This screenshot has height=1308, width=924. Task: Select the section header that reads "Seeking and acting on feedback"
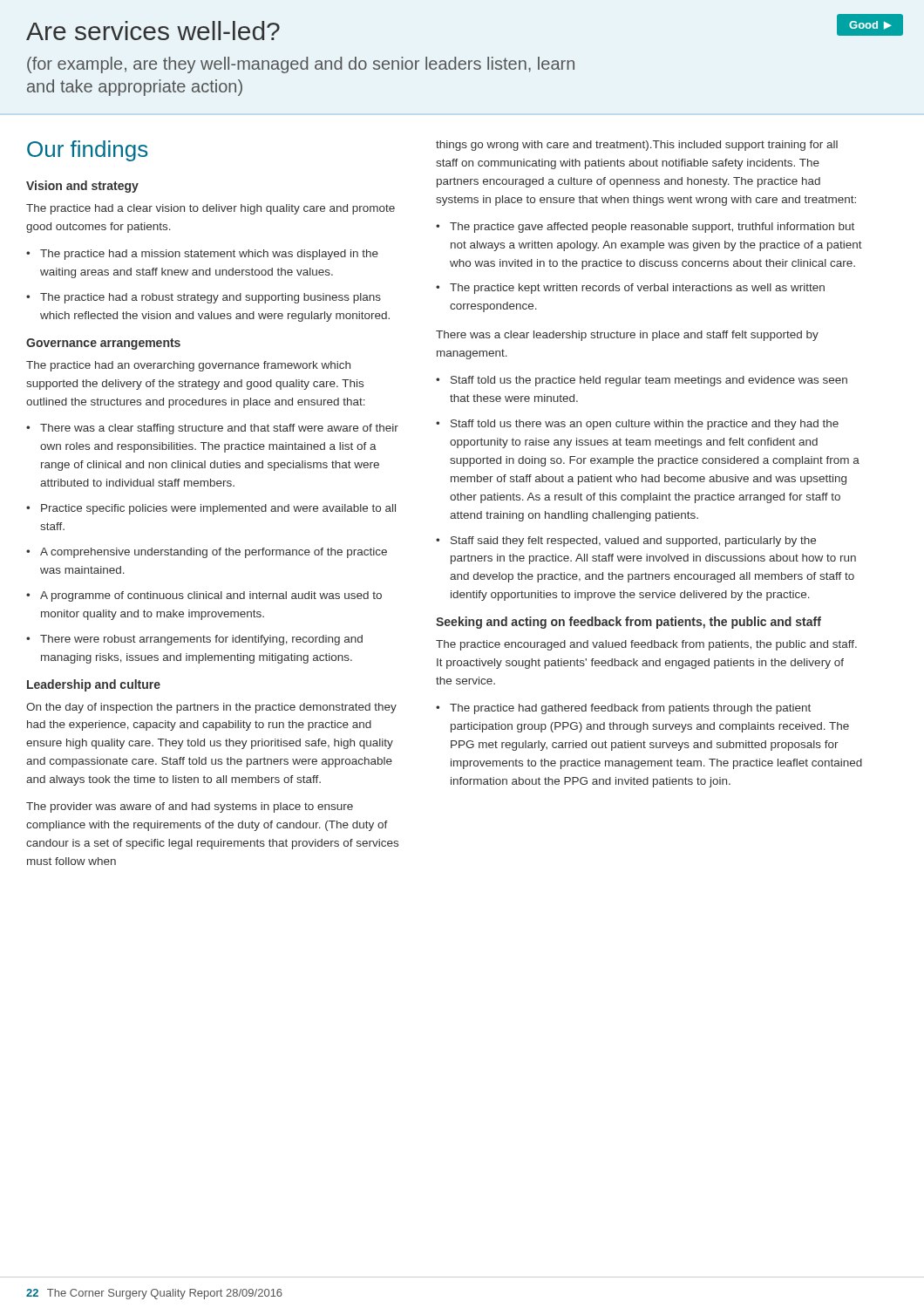(649, 622)
